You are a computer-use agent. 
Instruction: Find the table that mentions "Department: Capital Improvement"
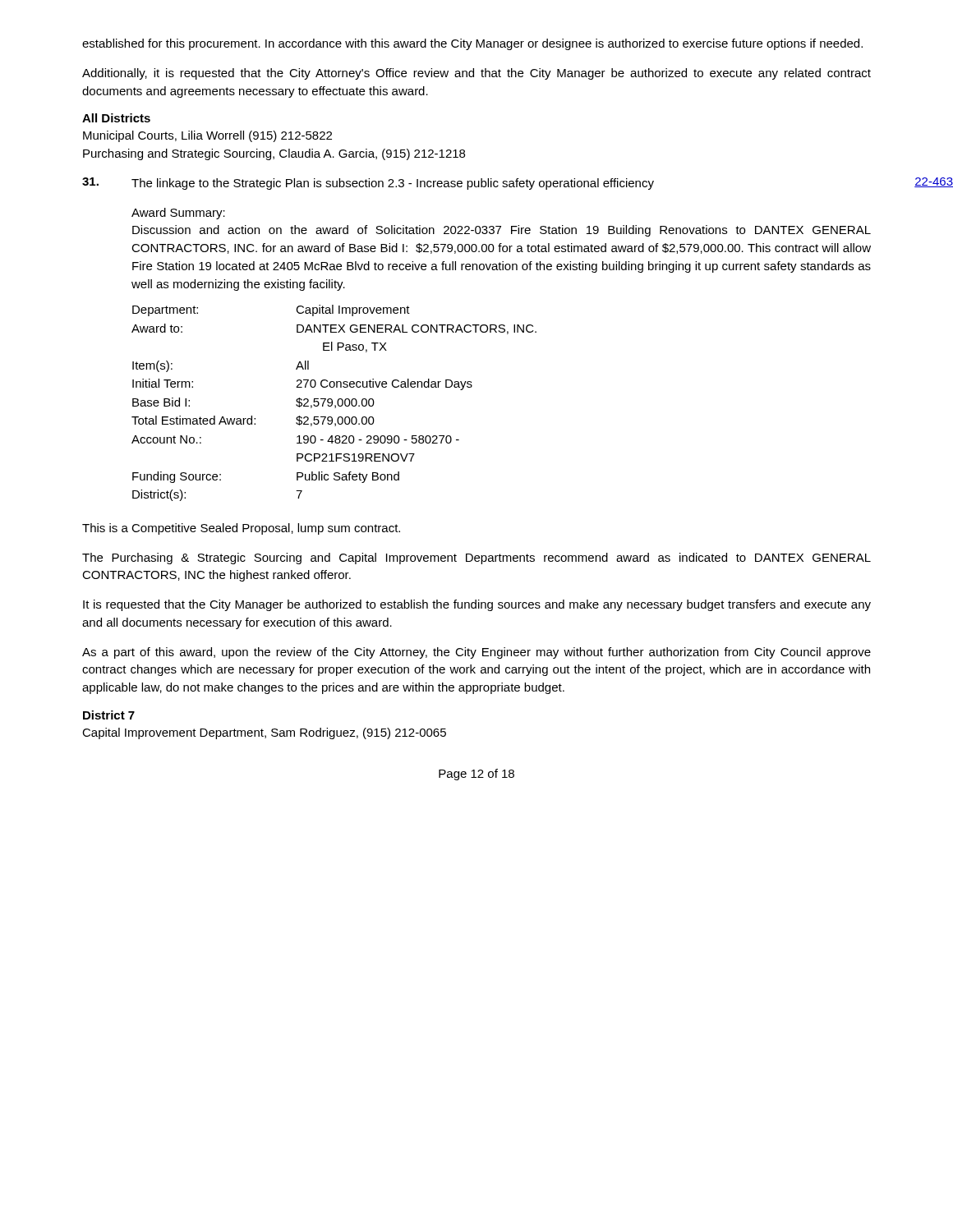pos(501,402)
